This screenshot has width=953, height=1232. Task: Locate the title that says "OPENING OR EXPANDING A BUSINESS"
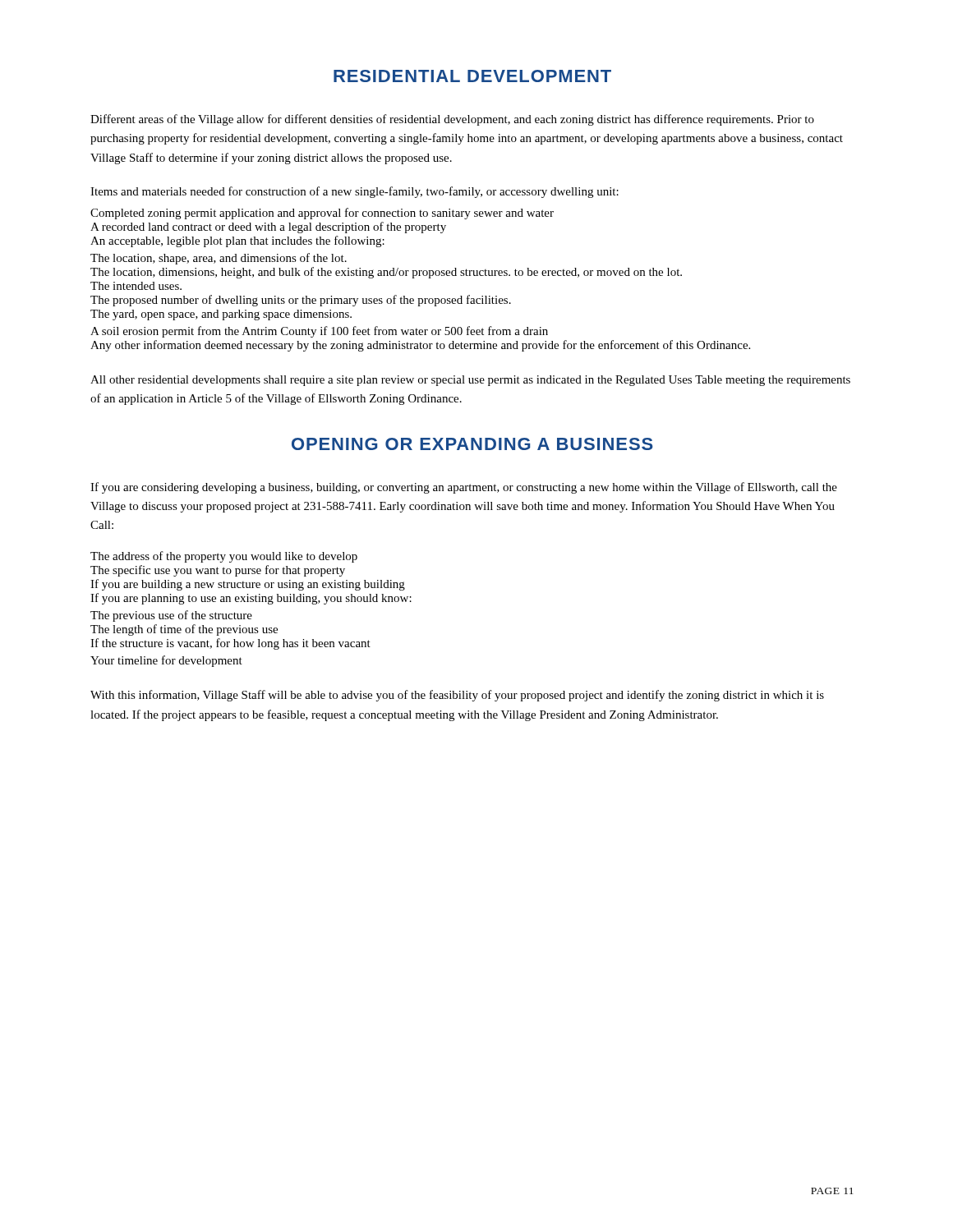click(472, 444)
